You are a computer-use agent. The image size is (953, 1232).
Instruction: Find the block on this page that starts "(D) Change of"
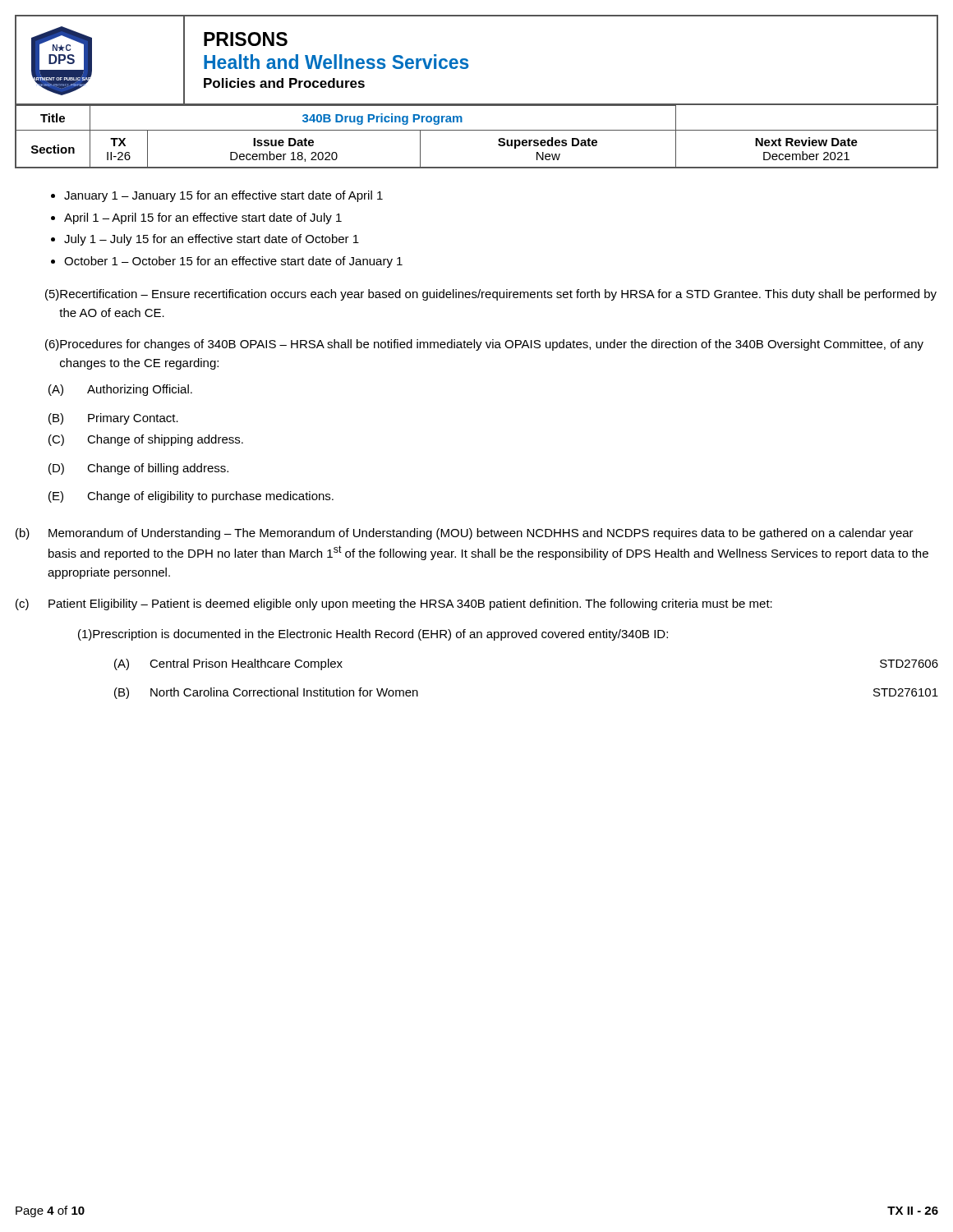138,469
